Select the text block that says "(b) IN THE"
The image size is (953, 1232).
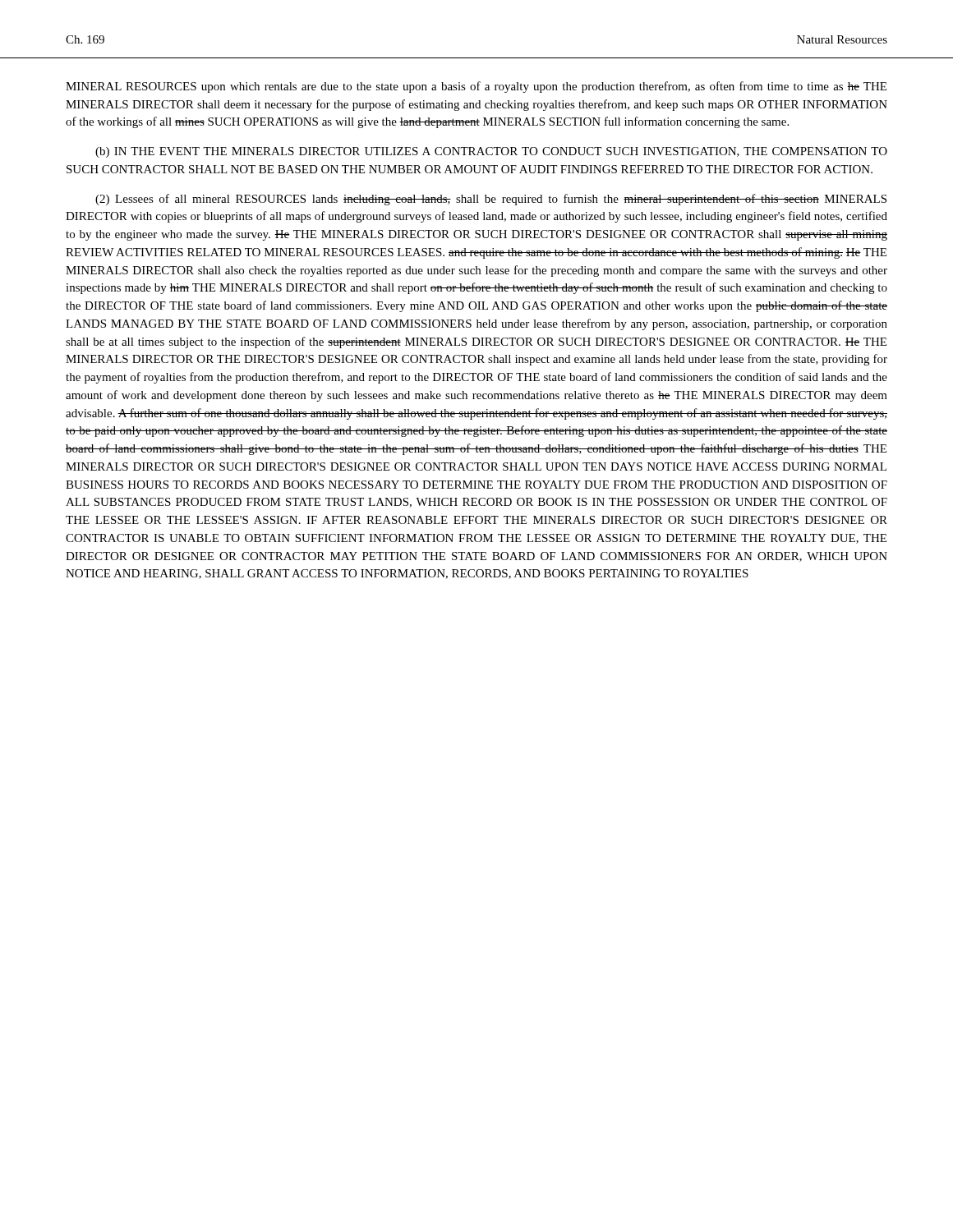pyautogui.click(x=476, y=161)
